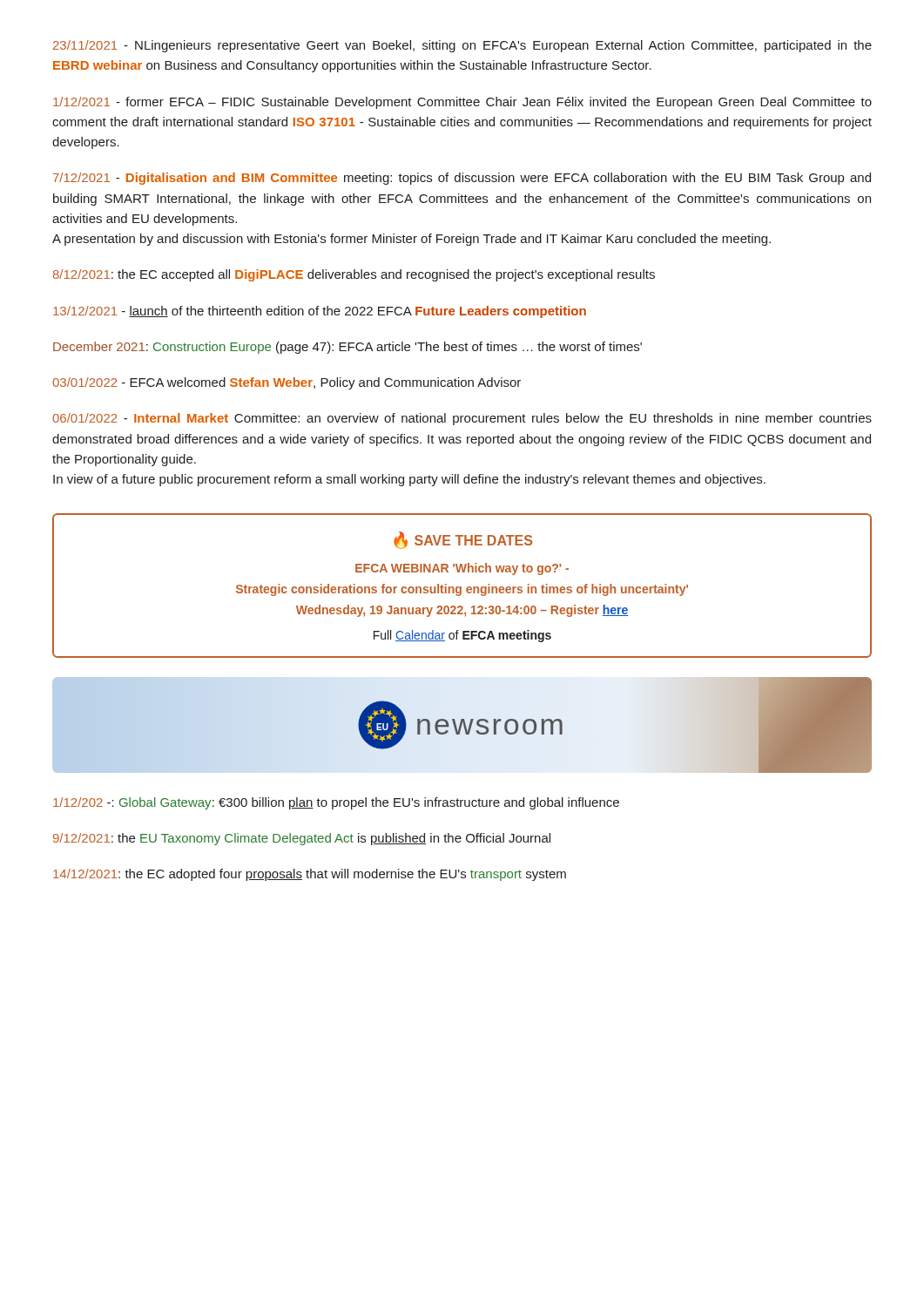The height and width of the screenshot is (1307, 924).
Task: Find the section header that reads "🔥 SAVE THE DATES EFCA WEBINAR 'Which way"
Action: click(462, 586)
